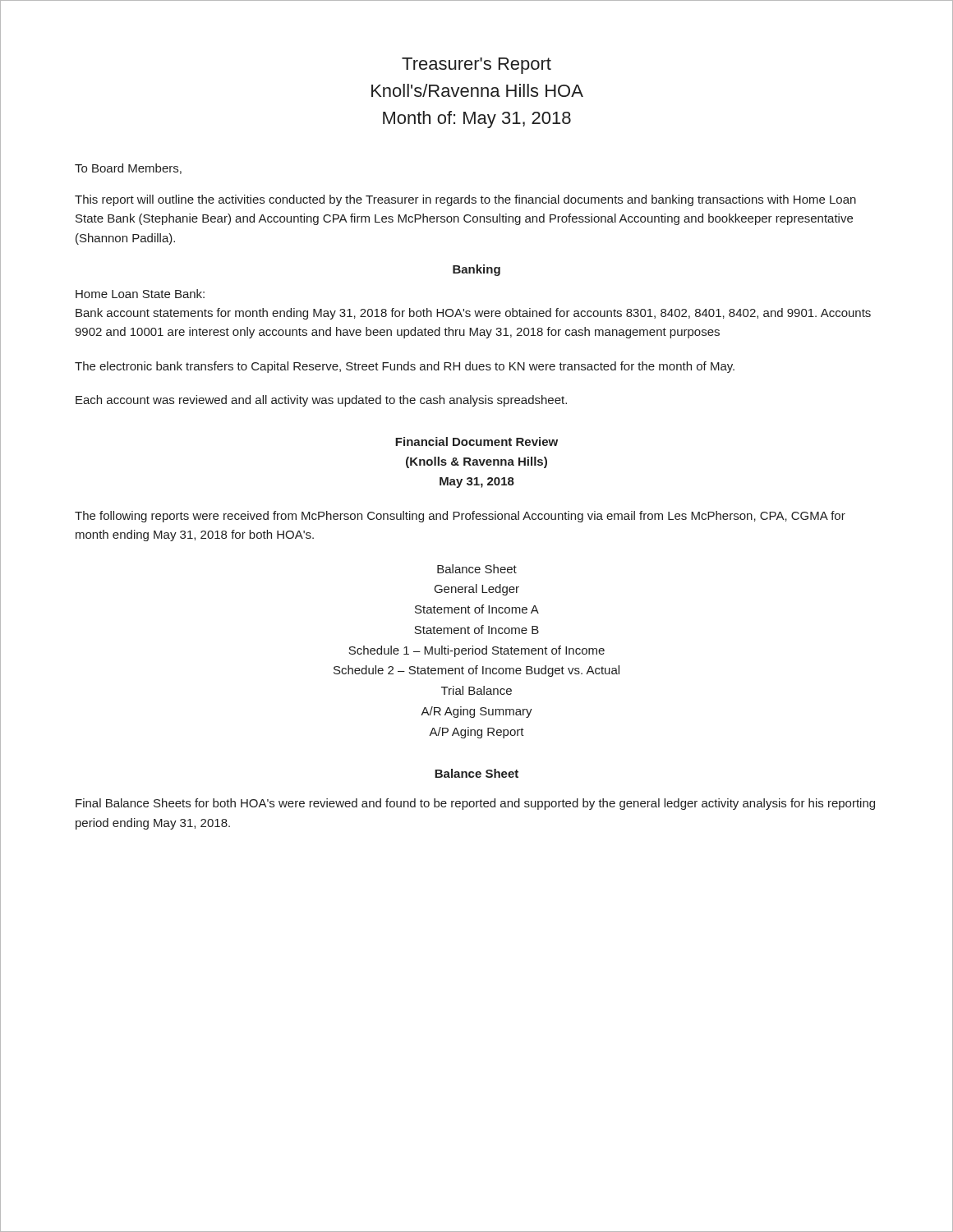Image resolution: width=953 pixels, height=1232 pixels.
Task: Click on the block starting "To Board Members,"
Action: click(129, 168)
